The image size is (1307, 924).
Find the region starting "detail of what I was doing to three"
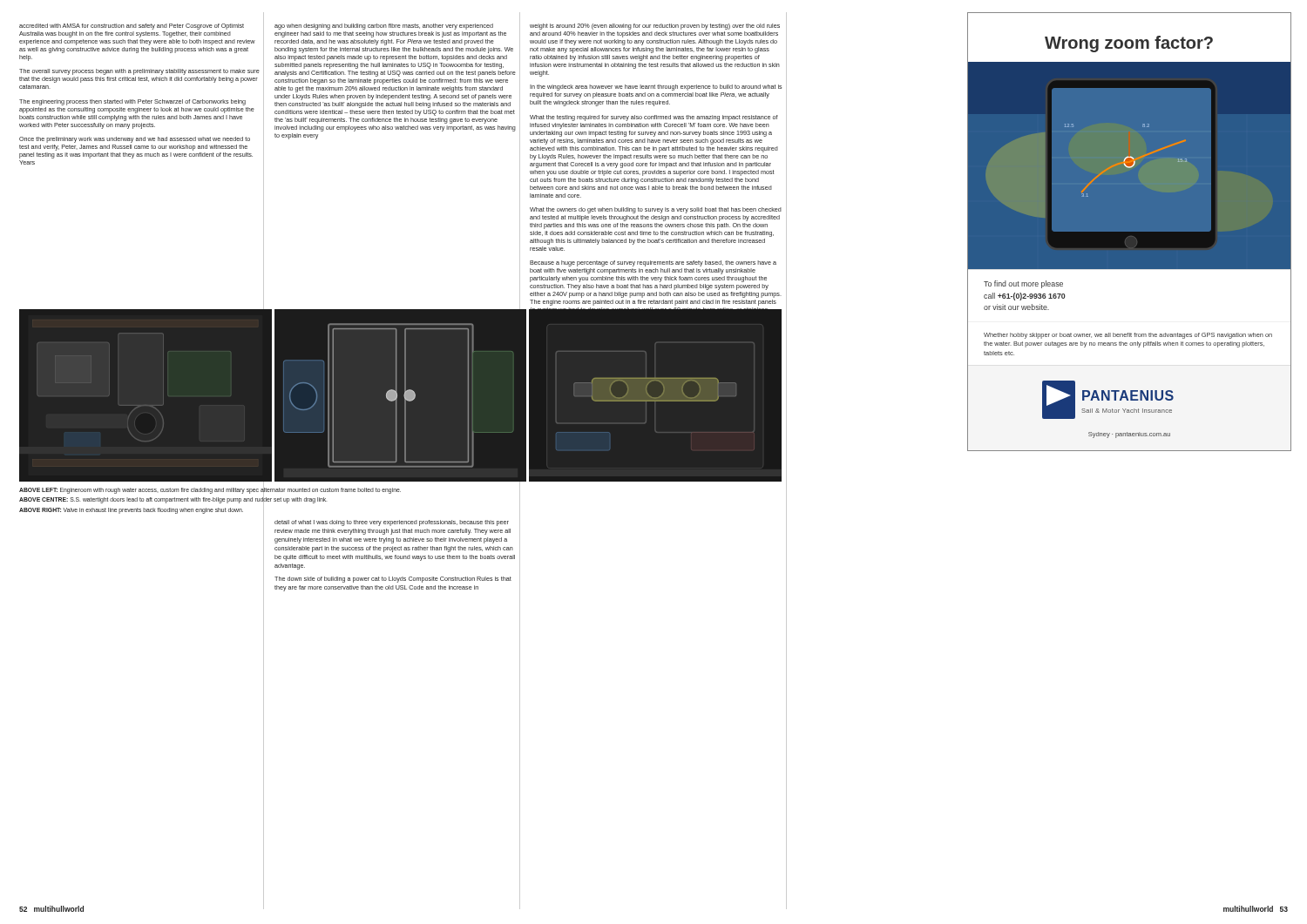[396, 555]
